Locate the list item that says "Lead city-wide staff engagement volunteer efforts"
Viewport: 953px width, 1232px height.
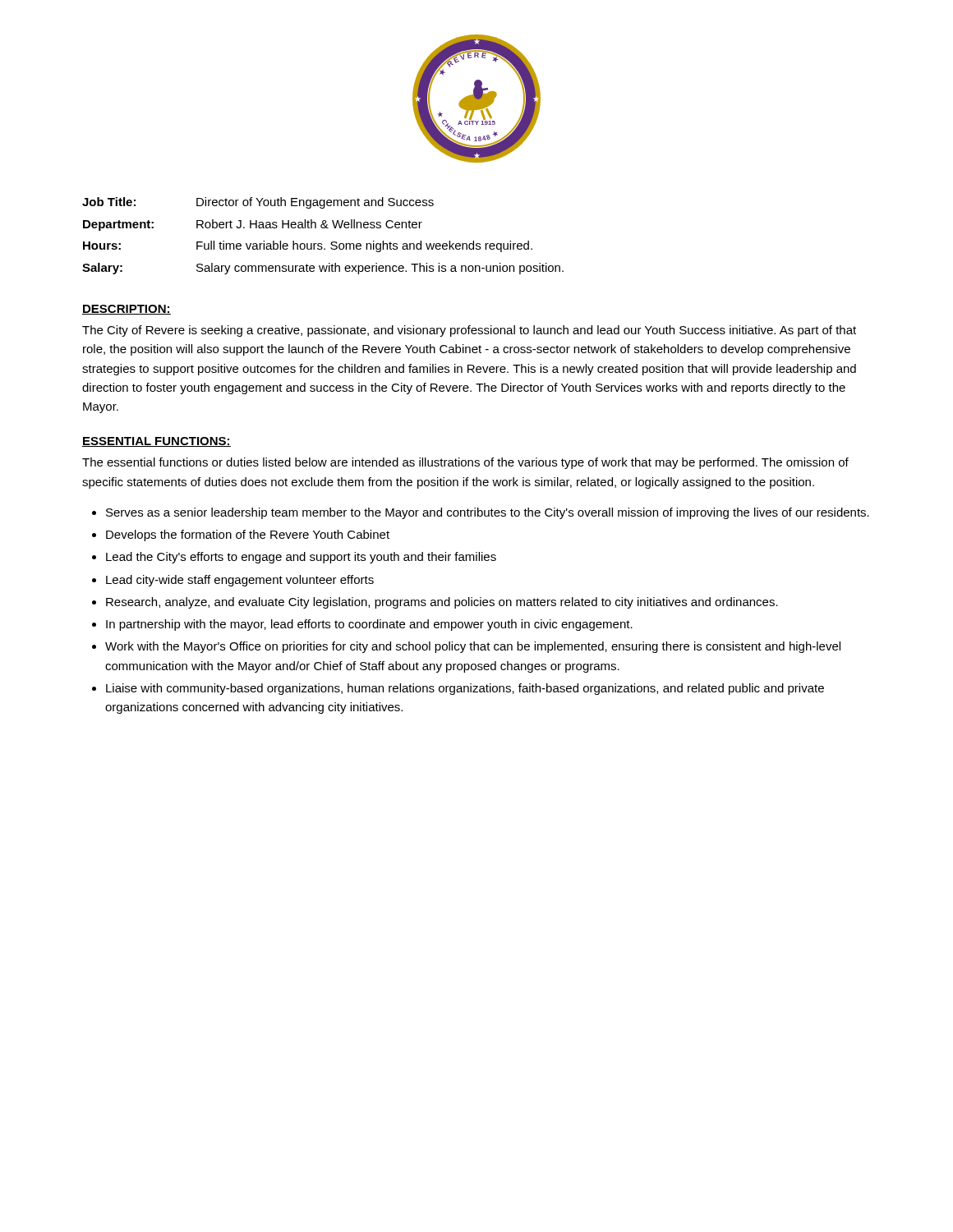coord(240,579)
